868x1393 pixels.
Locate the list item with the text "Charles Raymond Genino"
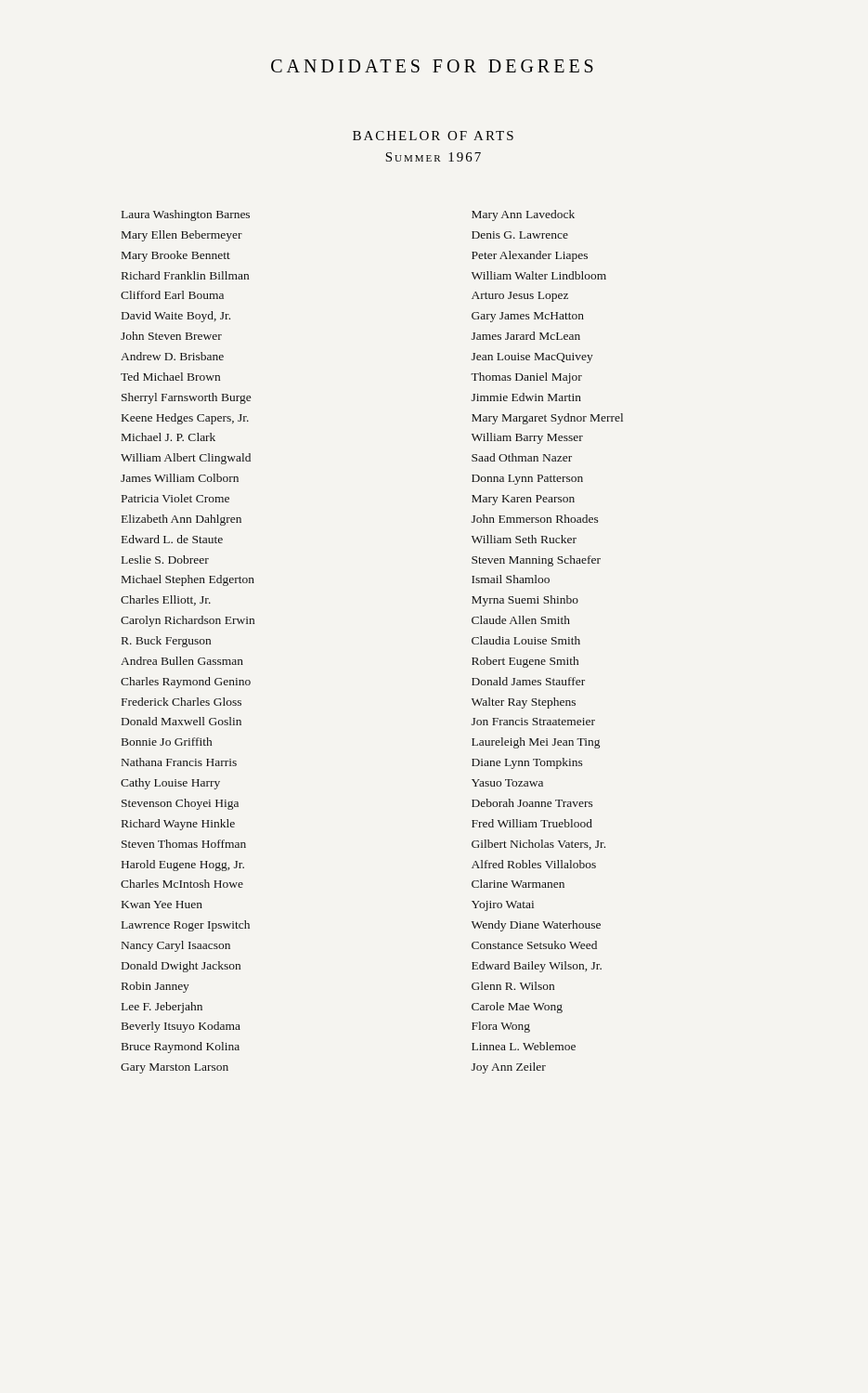(x=186, y=681)
